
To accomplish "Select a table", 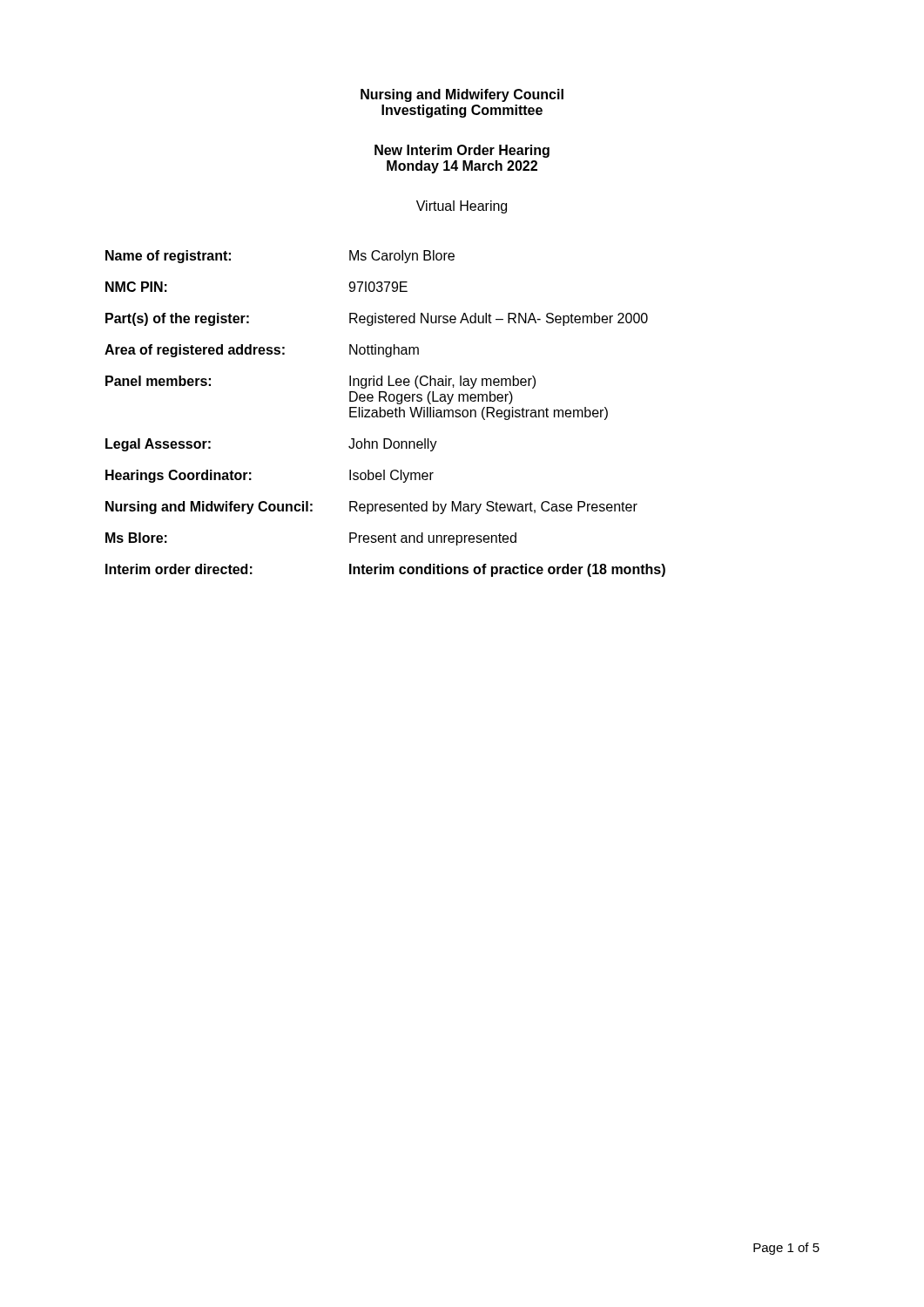I will pos(462,413).
